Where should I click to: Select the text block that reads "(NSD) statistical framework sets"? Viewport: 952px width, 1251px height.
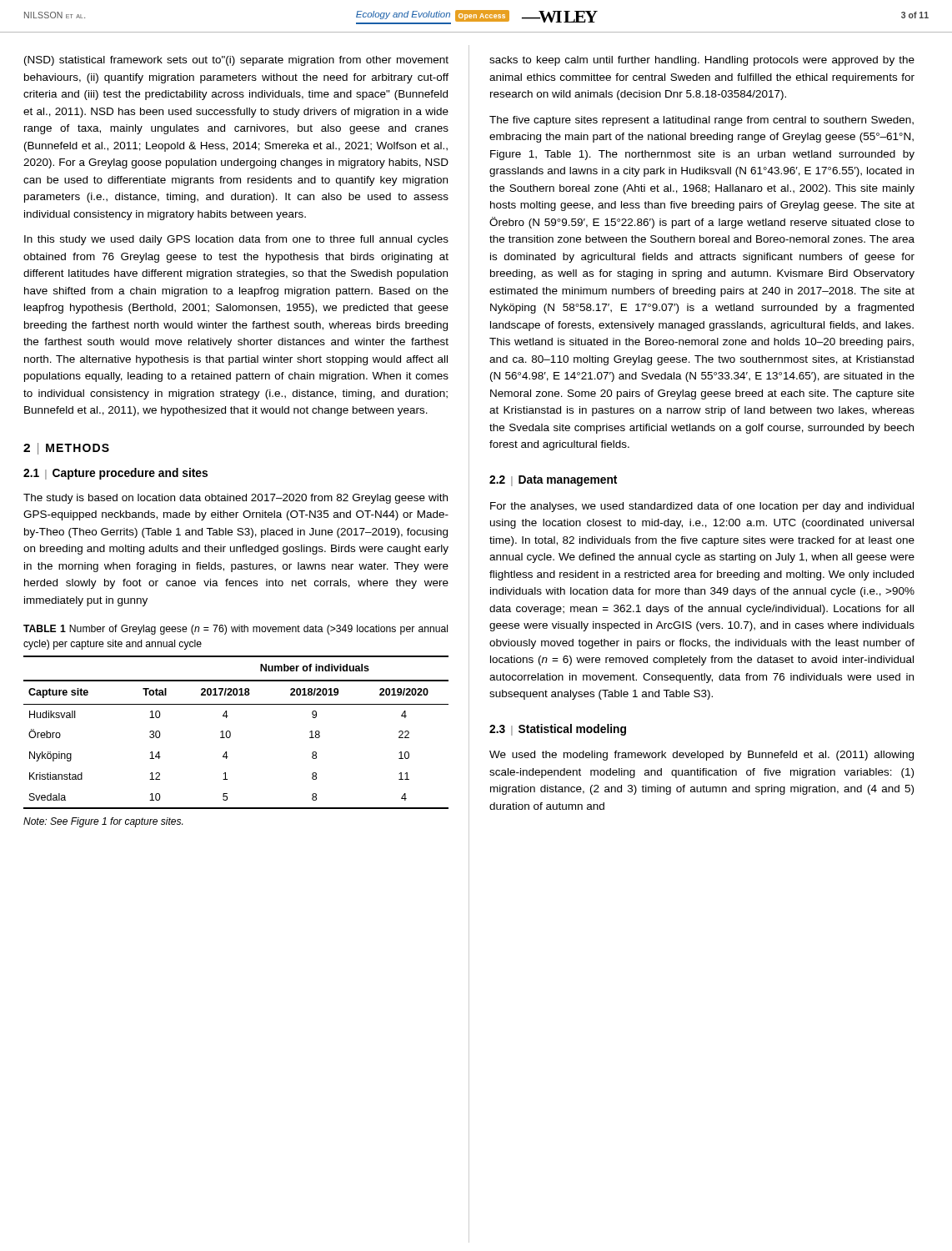coord(236,137)
